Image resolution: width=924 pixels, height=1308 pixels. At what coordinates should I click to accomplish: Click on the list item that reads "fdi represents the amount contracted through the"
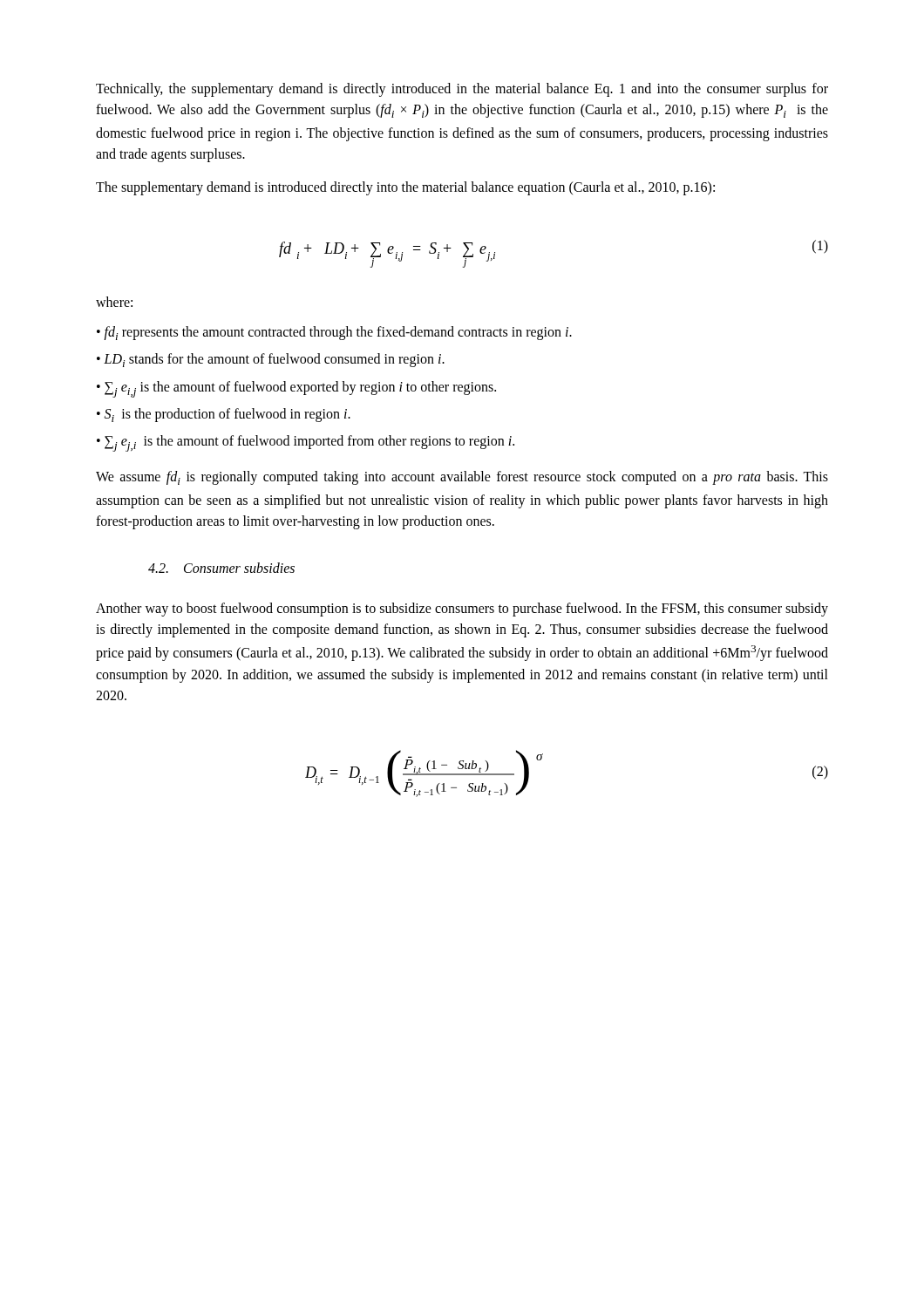tap(338, 334)
